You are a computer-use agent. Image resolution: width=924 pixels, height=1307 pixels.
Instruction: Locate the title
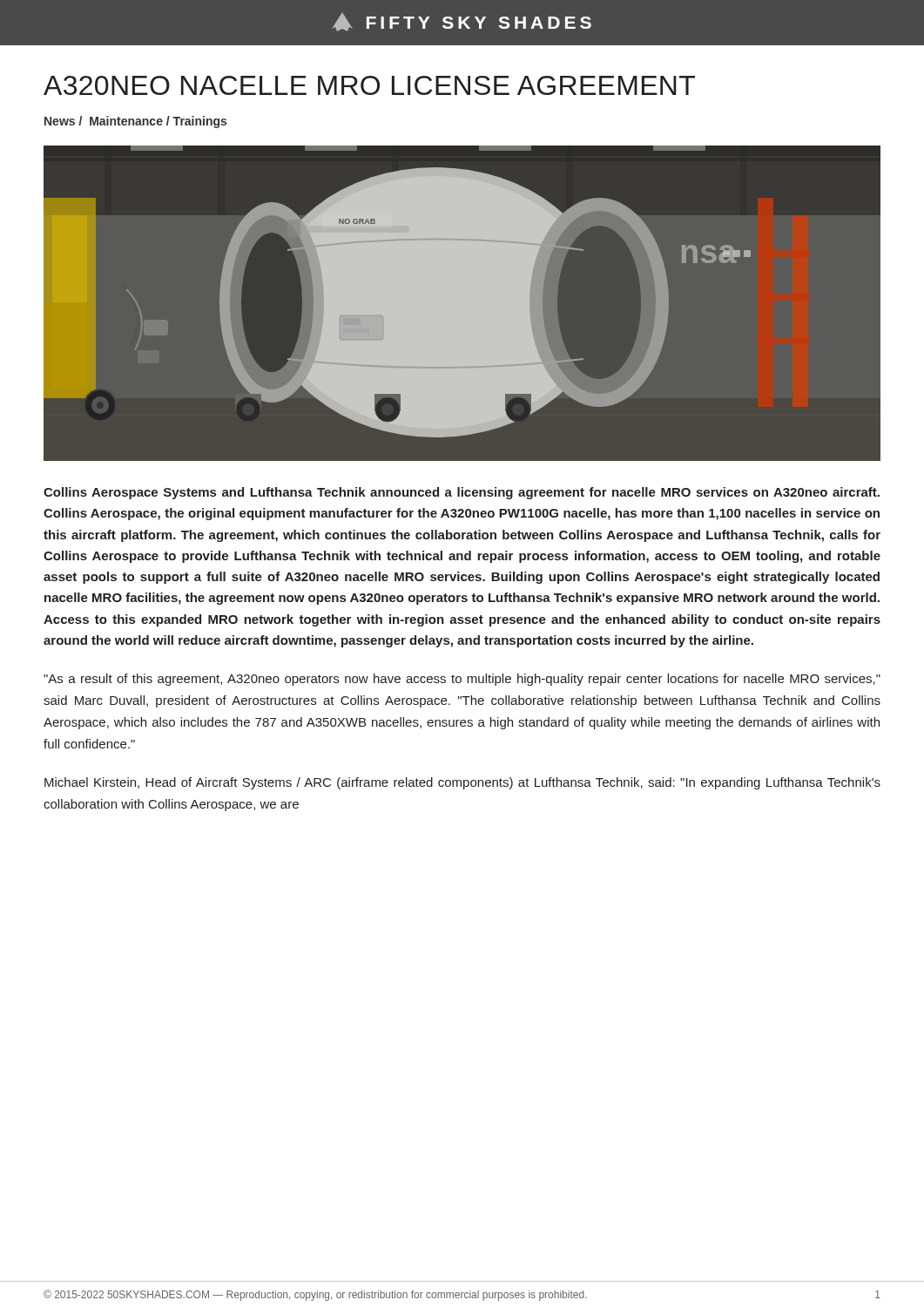[370, 85]
